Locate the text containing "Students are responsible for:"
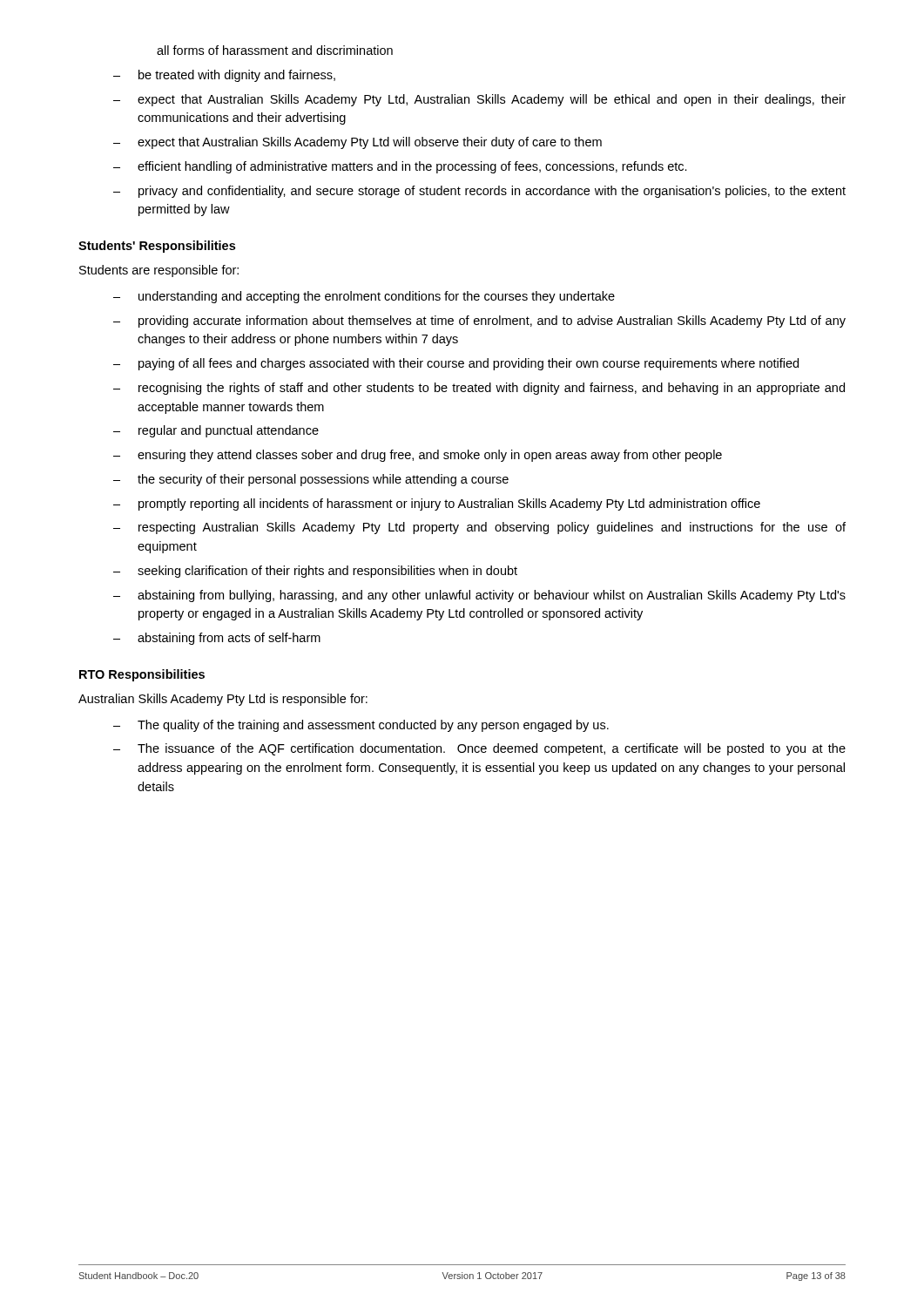 159,270
